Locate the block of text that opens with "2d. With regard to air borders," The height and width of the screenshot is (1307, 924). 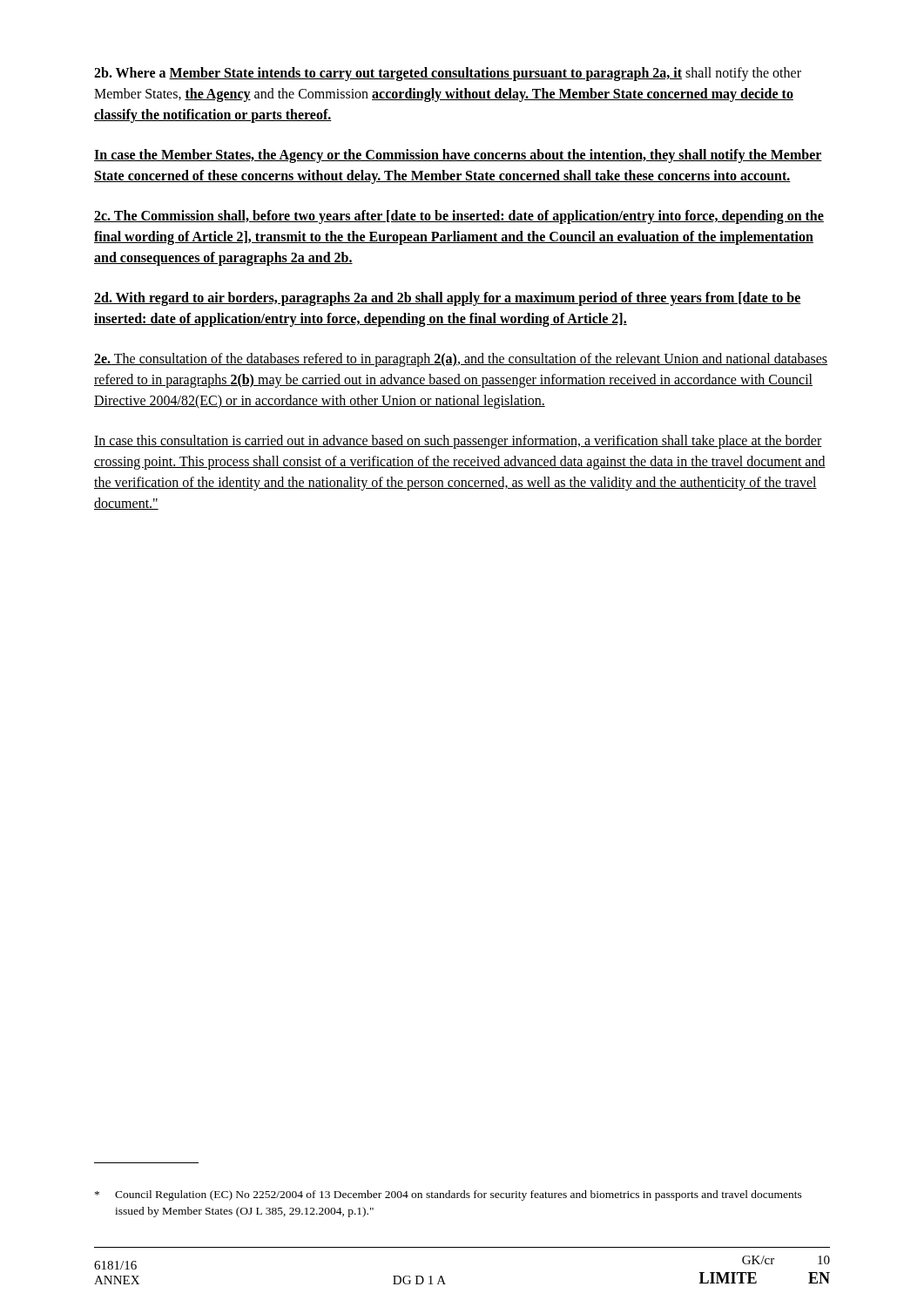pos(447,308)
